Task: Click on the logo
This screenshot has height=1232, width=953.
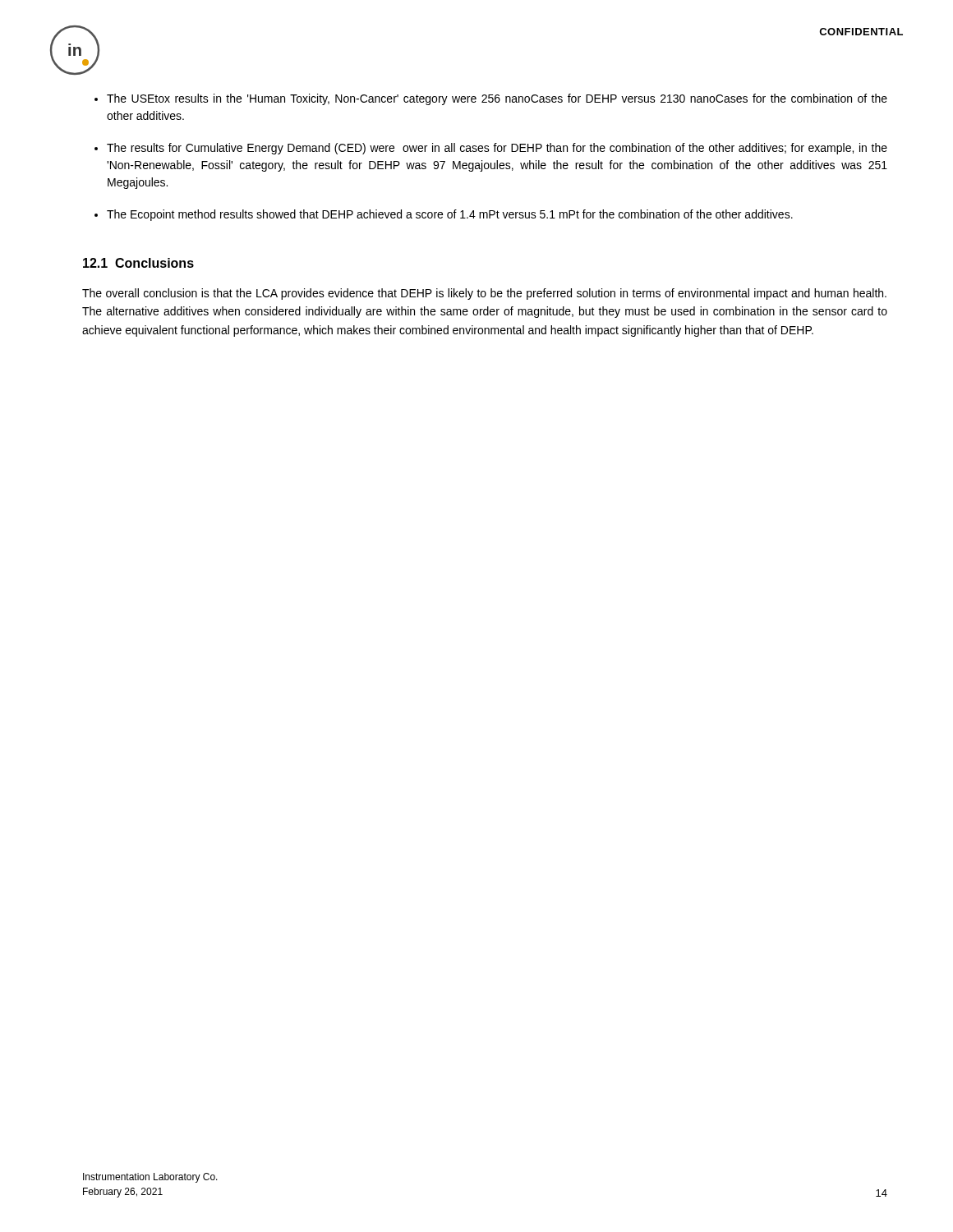Action: pos(75,51)
